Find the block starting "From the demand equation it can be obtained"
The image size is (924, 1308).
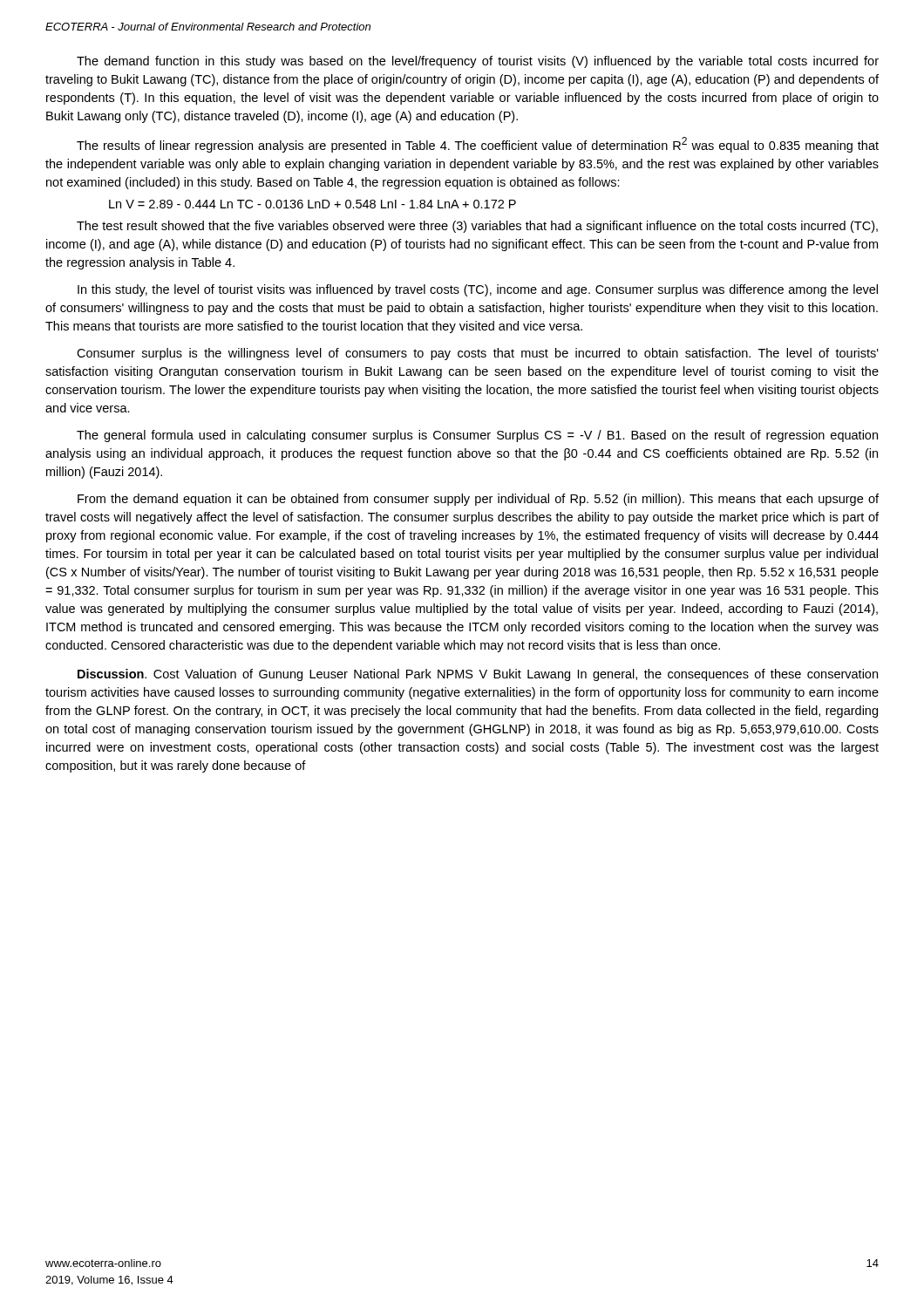[x=462, y=572]
